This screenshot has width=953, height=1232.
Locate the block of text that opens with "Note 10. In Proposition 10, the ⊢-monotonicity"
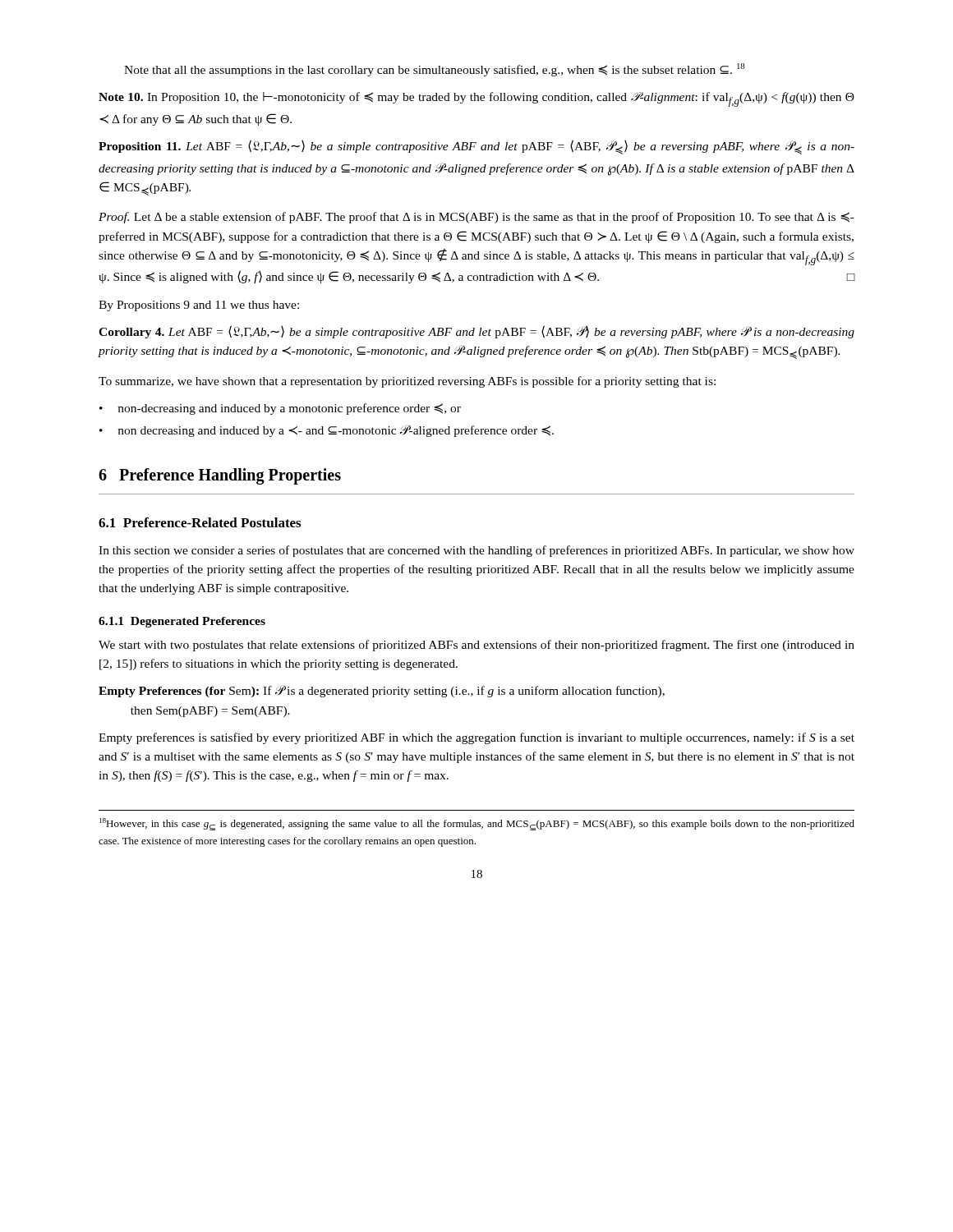tap(476, 108)
